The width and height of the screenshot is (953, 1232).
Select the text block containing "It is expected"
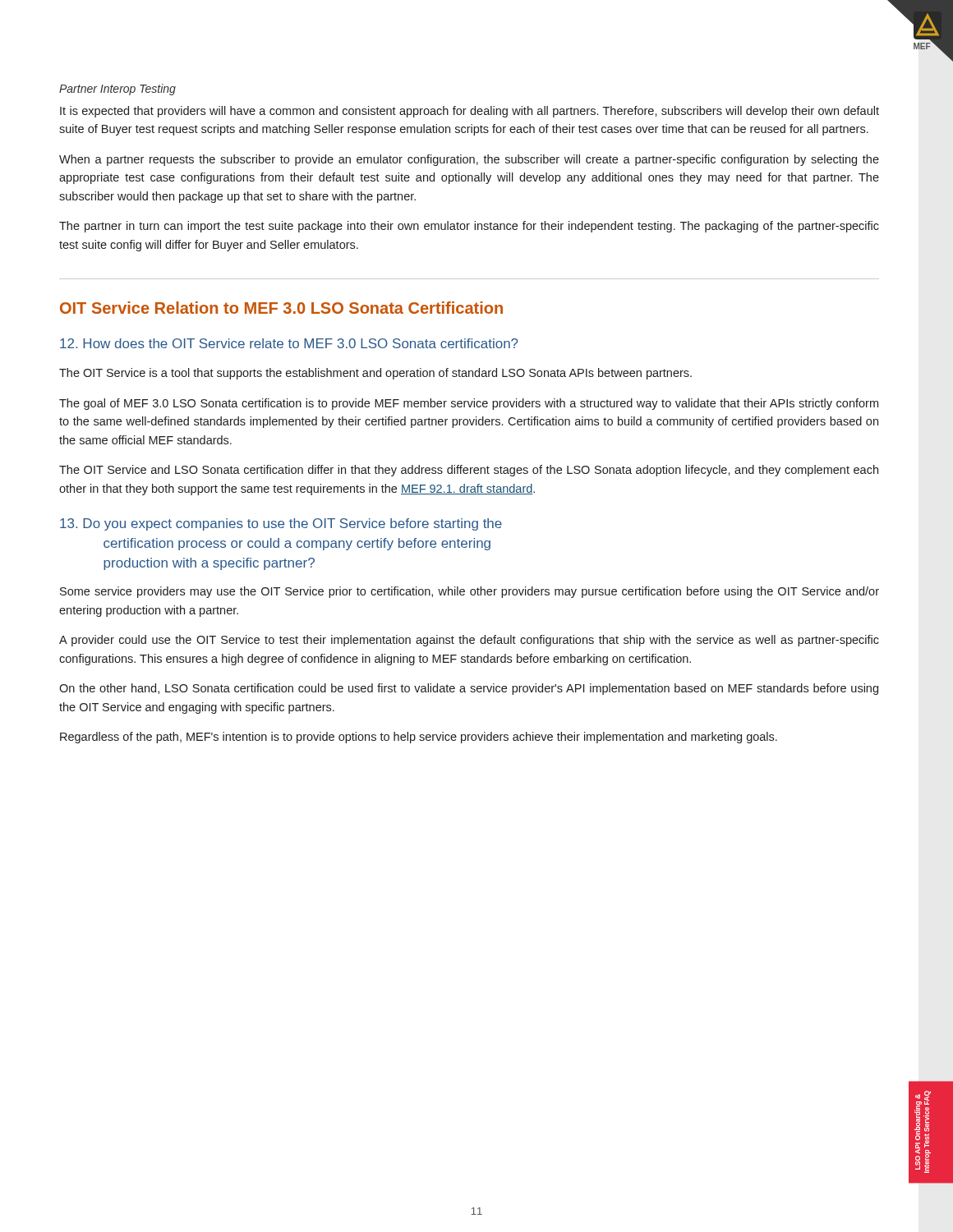click(x=469, y=120)
